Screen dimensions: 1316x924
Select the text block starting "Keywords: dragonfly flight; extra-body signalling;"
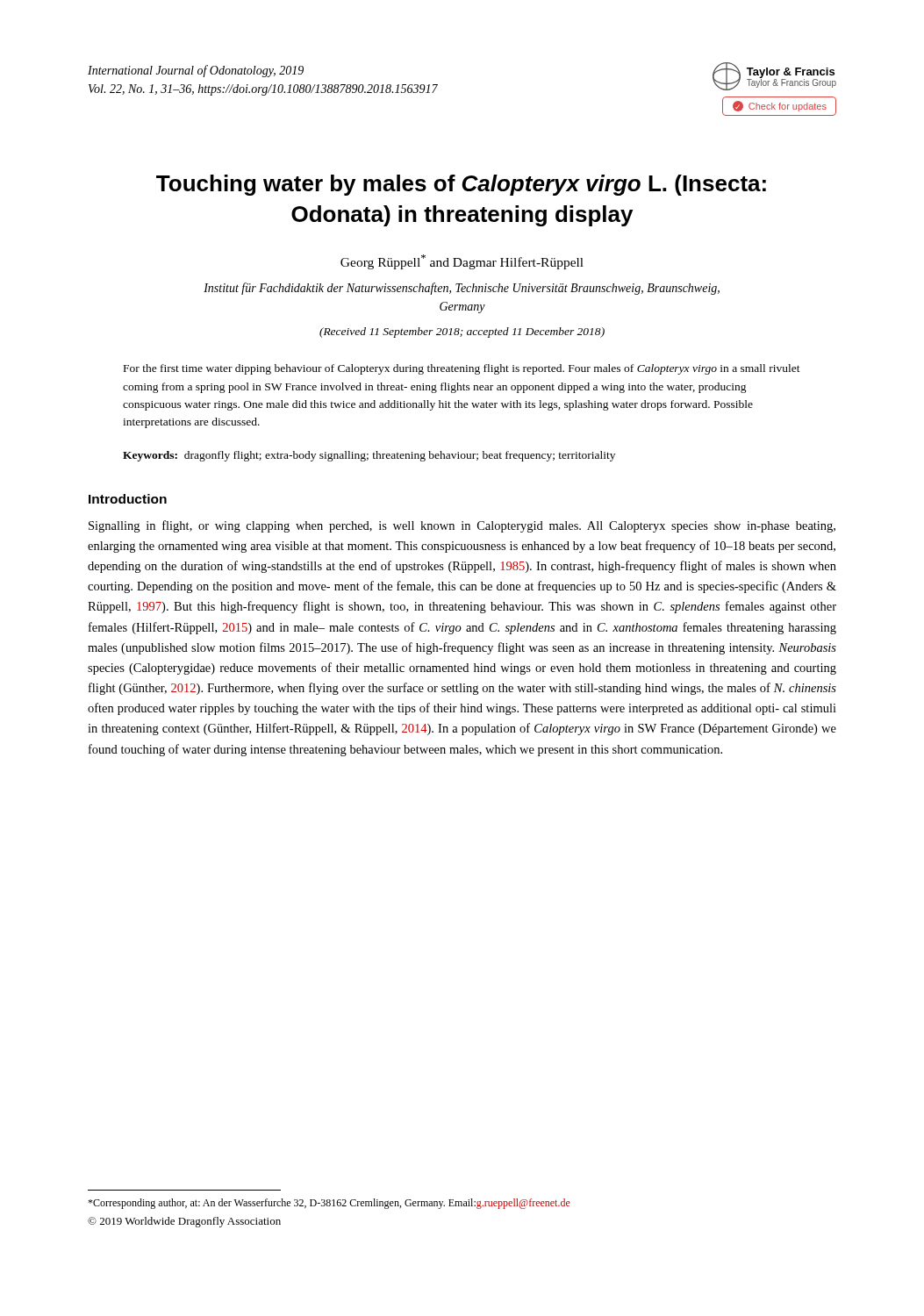[x=369, y=455]
